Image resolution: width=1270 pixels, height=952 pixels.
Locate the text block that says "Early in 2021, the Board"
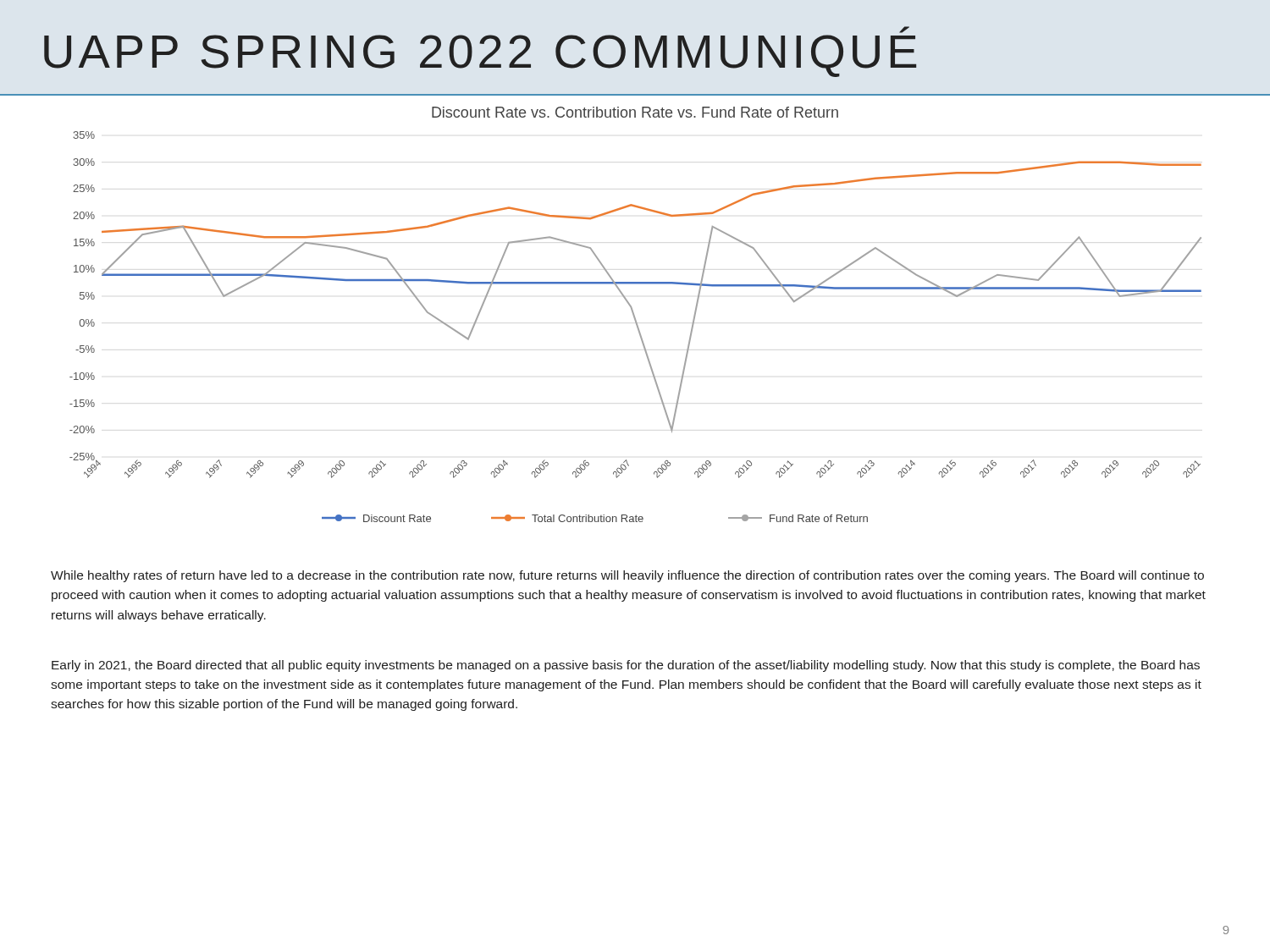626,684
